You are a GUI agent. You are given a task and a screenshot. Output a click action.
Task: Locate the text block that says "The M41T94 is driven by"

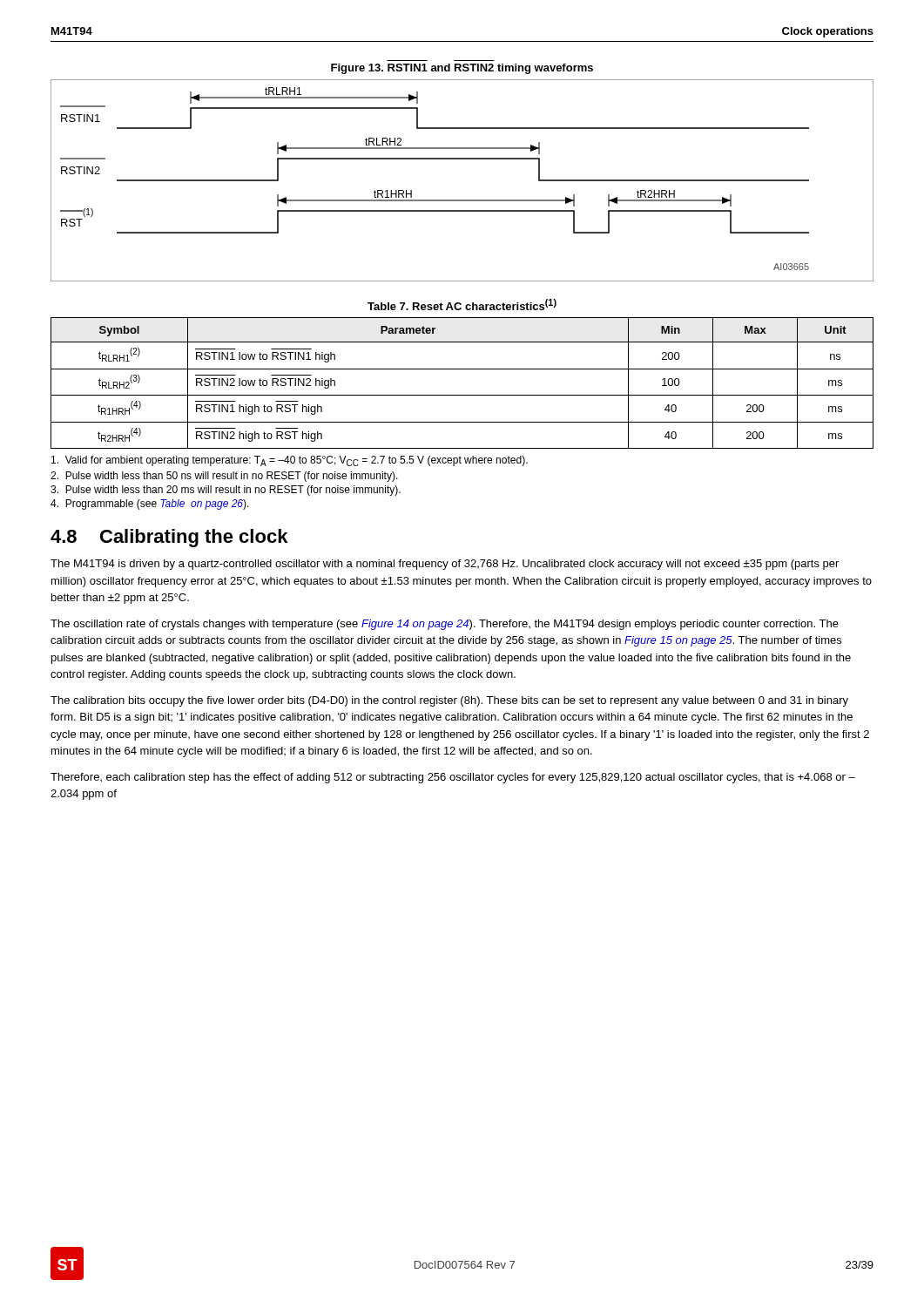click(461, 581)
